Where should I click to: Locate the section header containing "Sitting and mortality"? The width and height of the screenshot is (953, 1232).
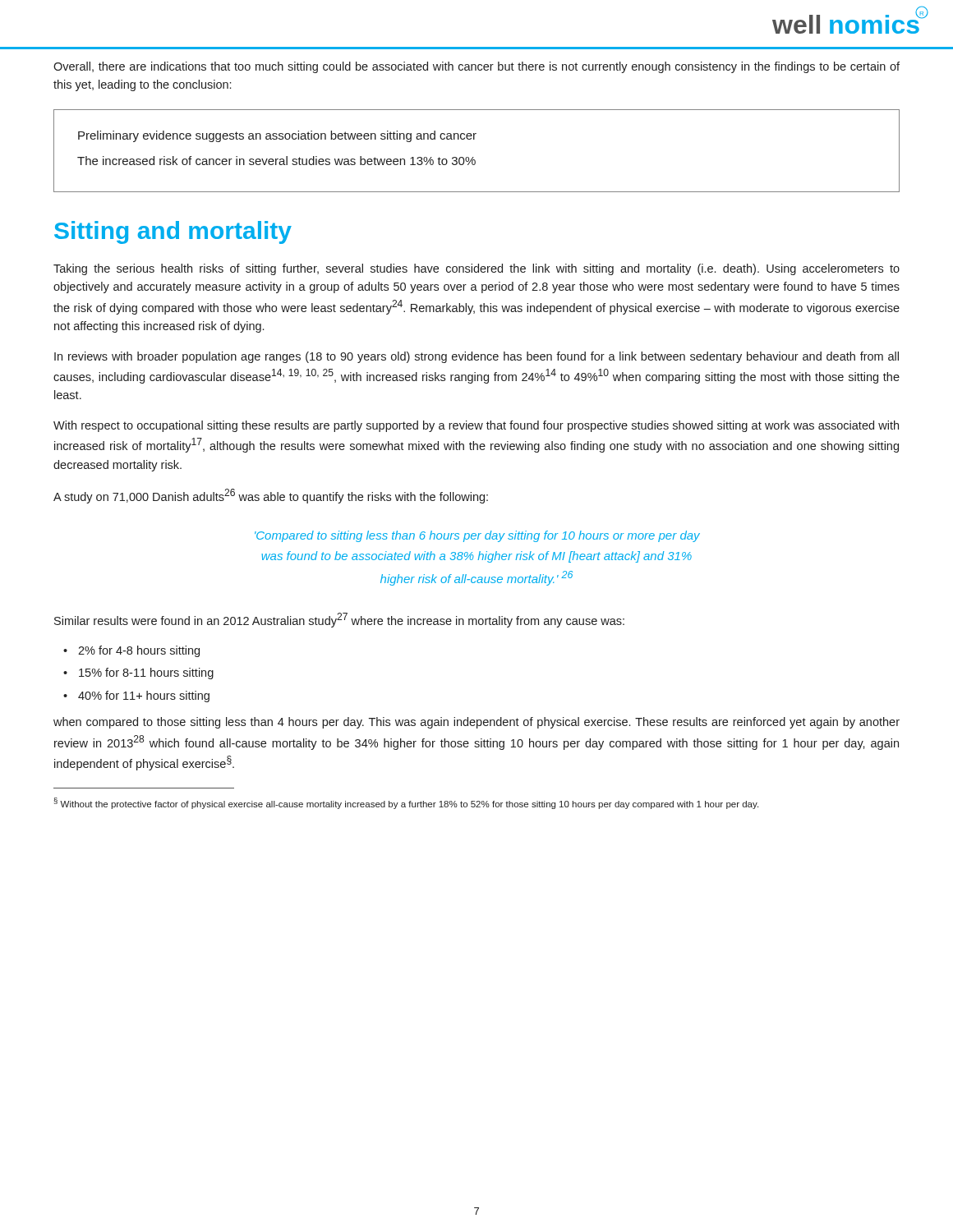[172, 230]
